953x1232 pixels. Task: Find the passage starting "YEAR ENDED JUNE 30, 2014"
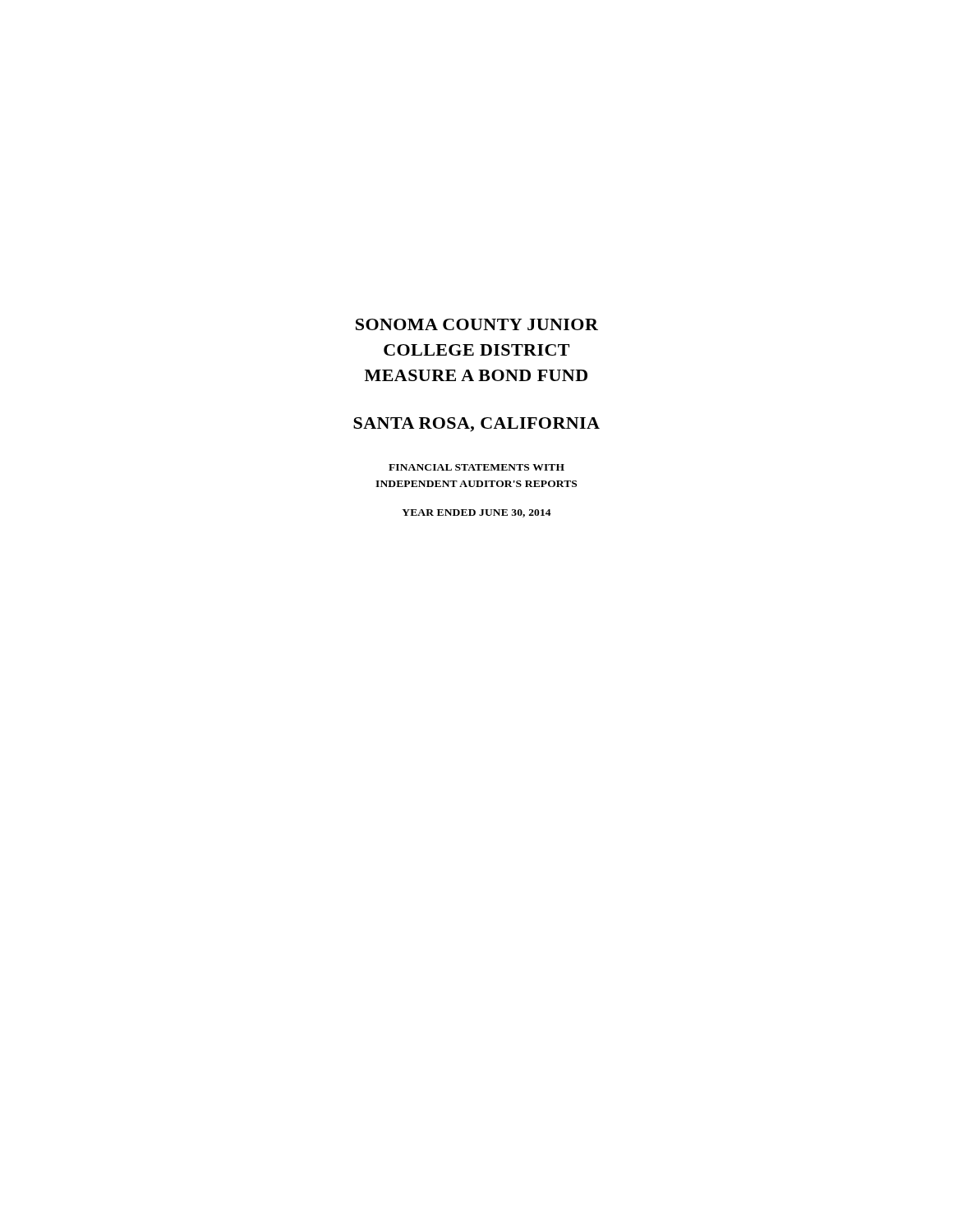(x=476, y=512)
